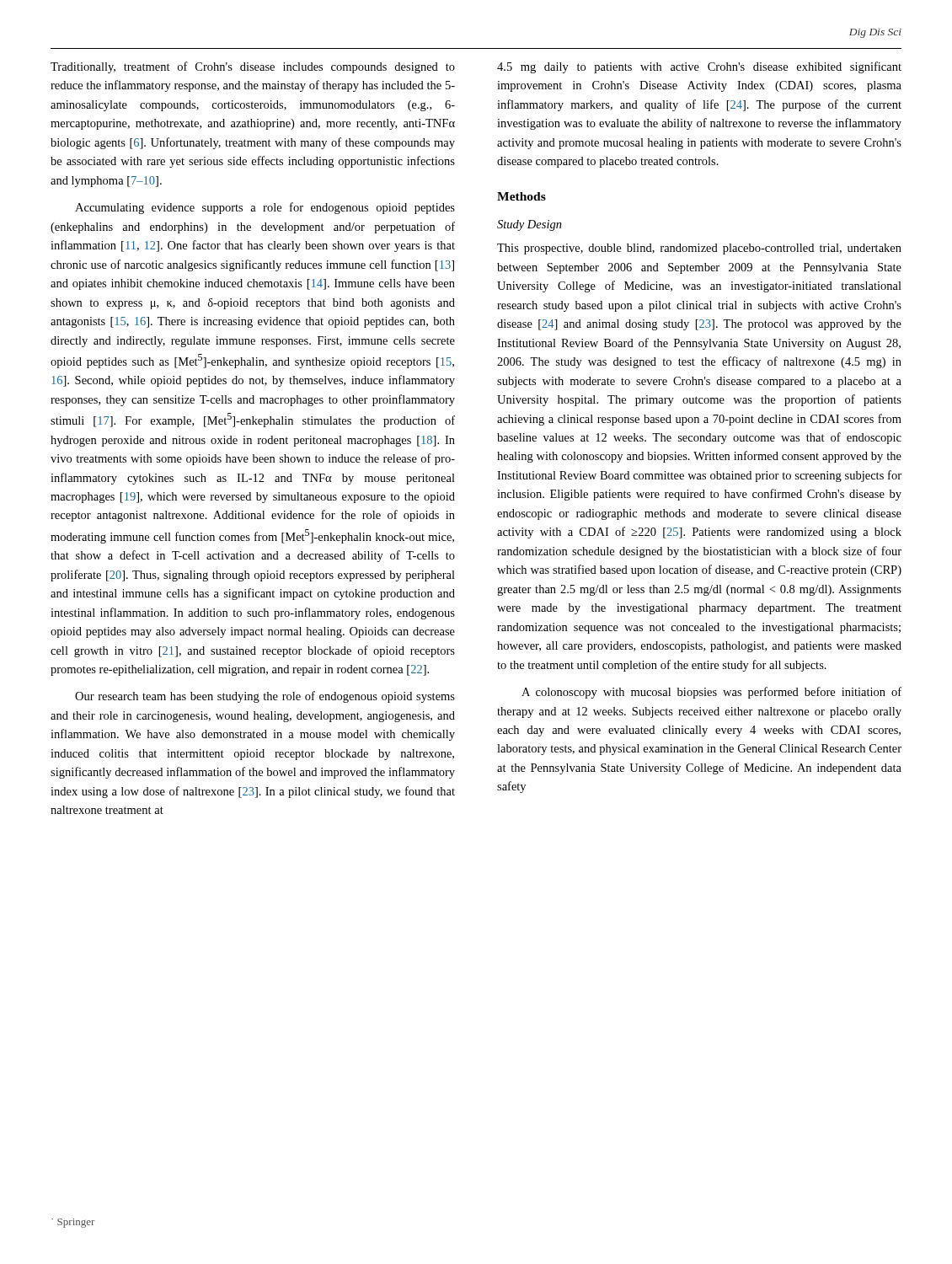Click on the section header with the text "Study Design"
This screenshot has width=952, height=1264.
(x=529, y=224)
